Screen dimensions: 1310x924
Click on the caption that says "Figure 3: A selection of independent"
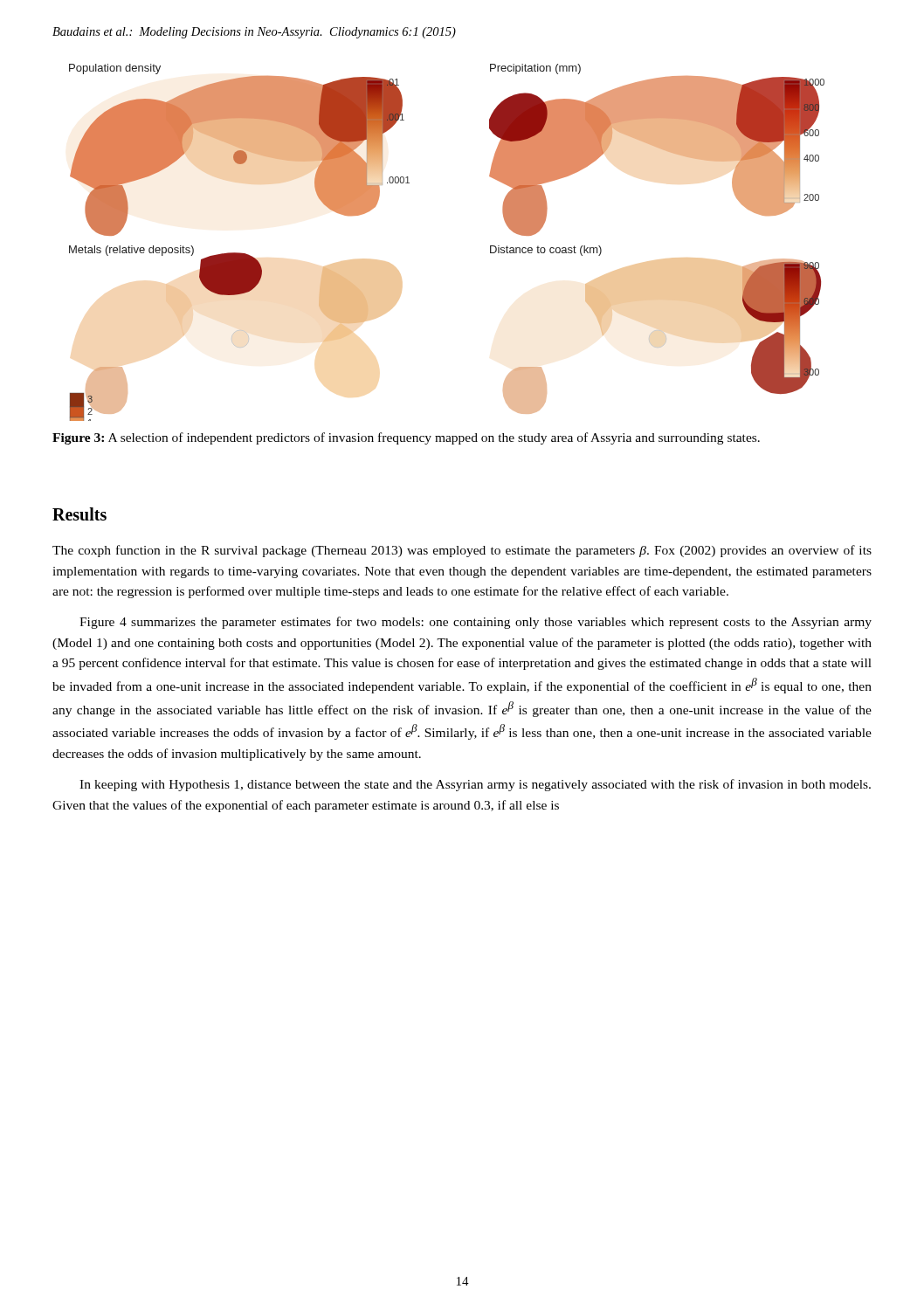tap(406, 437)
